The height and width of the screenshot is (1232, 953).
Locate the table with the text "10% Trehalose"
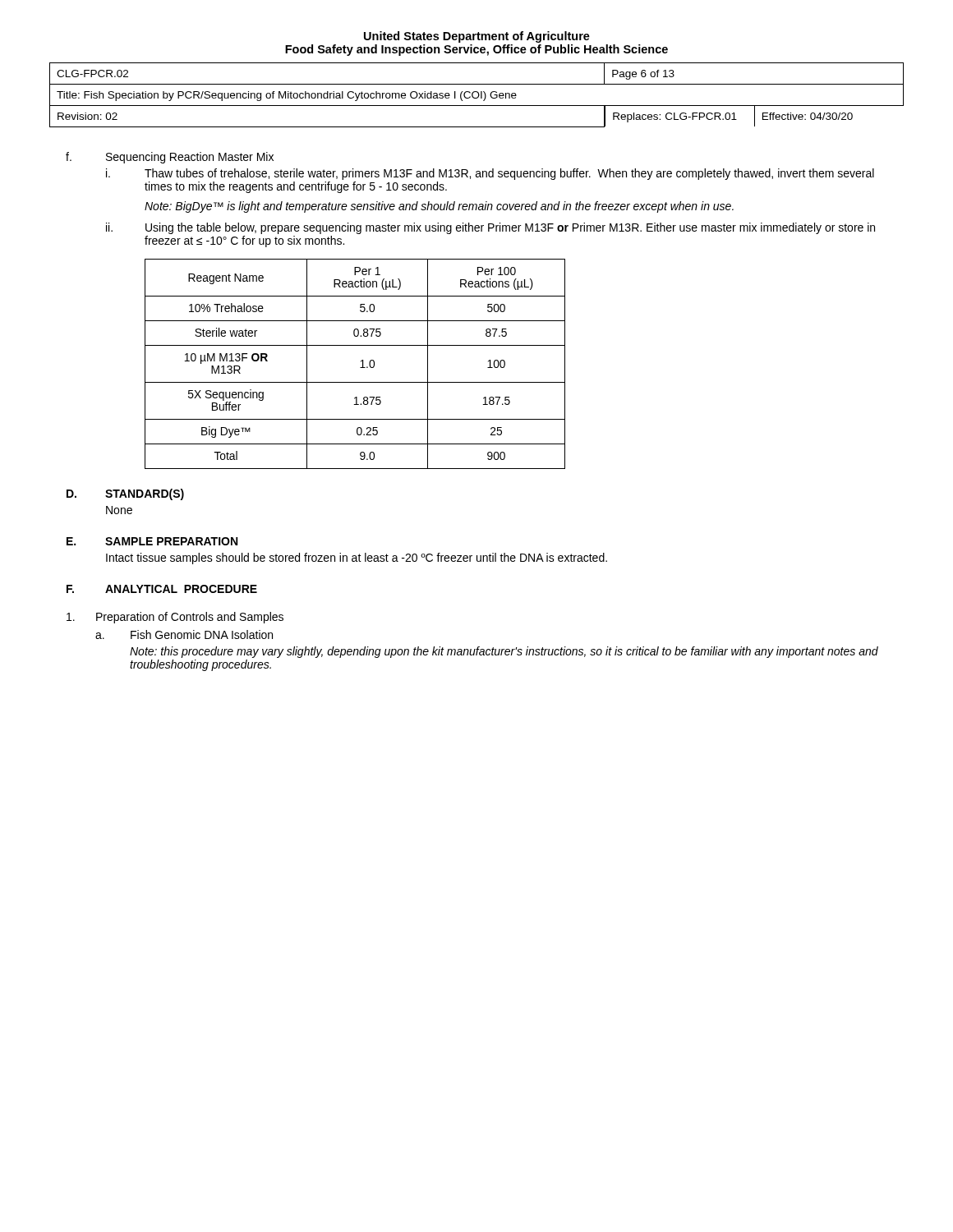[524, 364]
